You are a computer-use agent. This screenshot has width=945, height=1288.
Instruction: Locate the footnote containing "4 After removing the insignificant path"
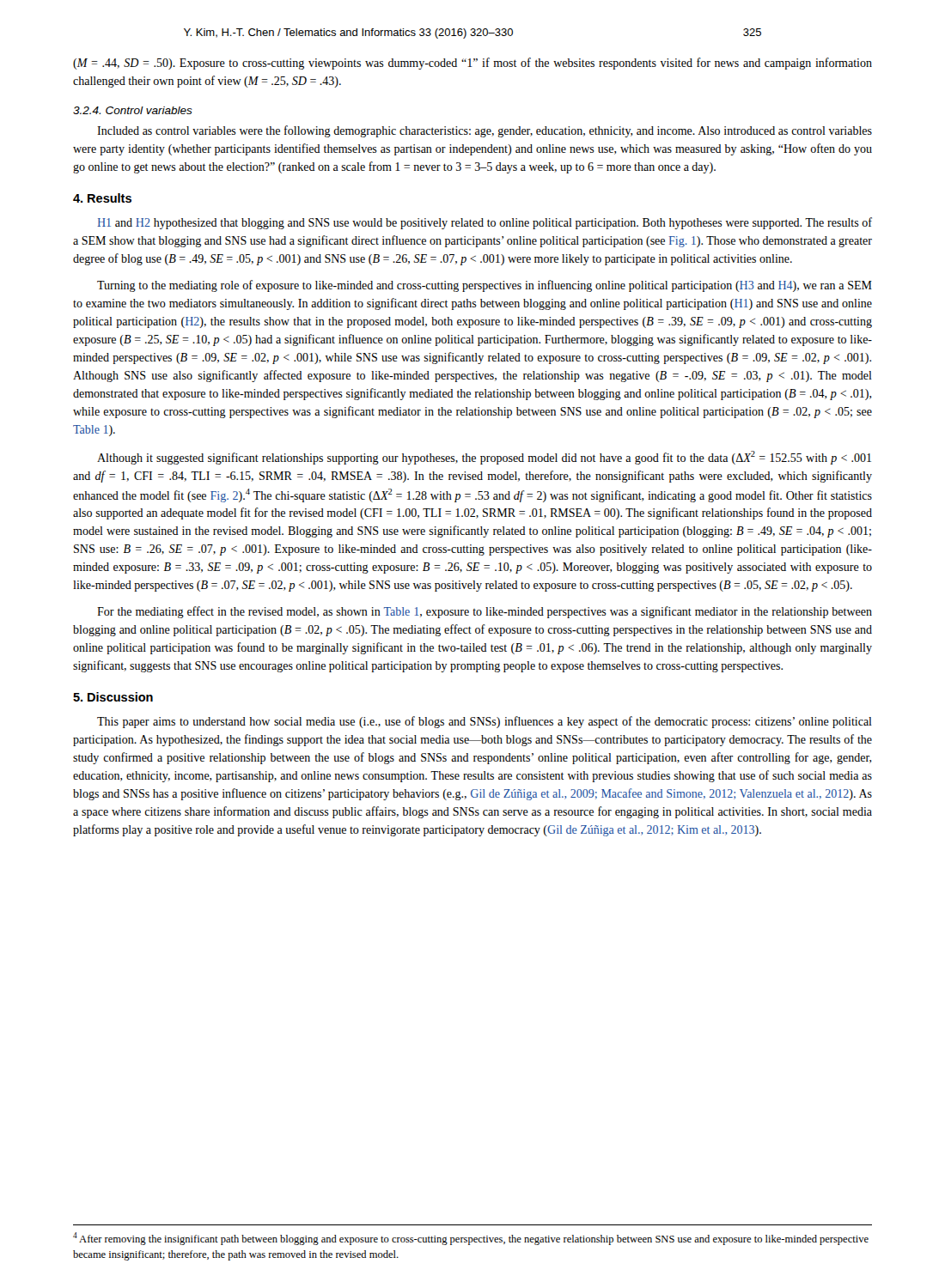471,1246
